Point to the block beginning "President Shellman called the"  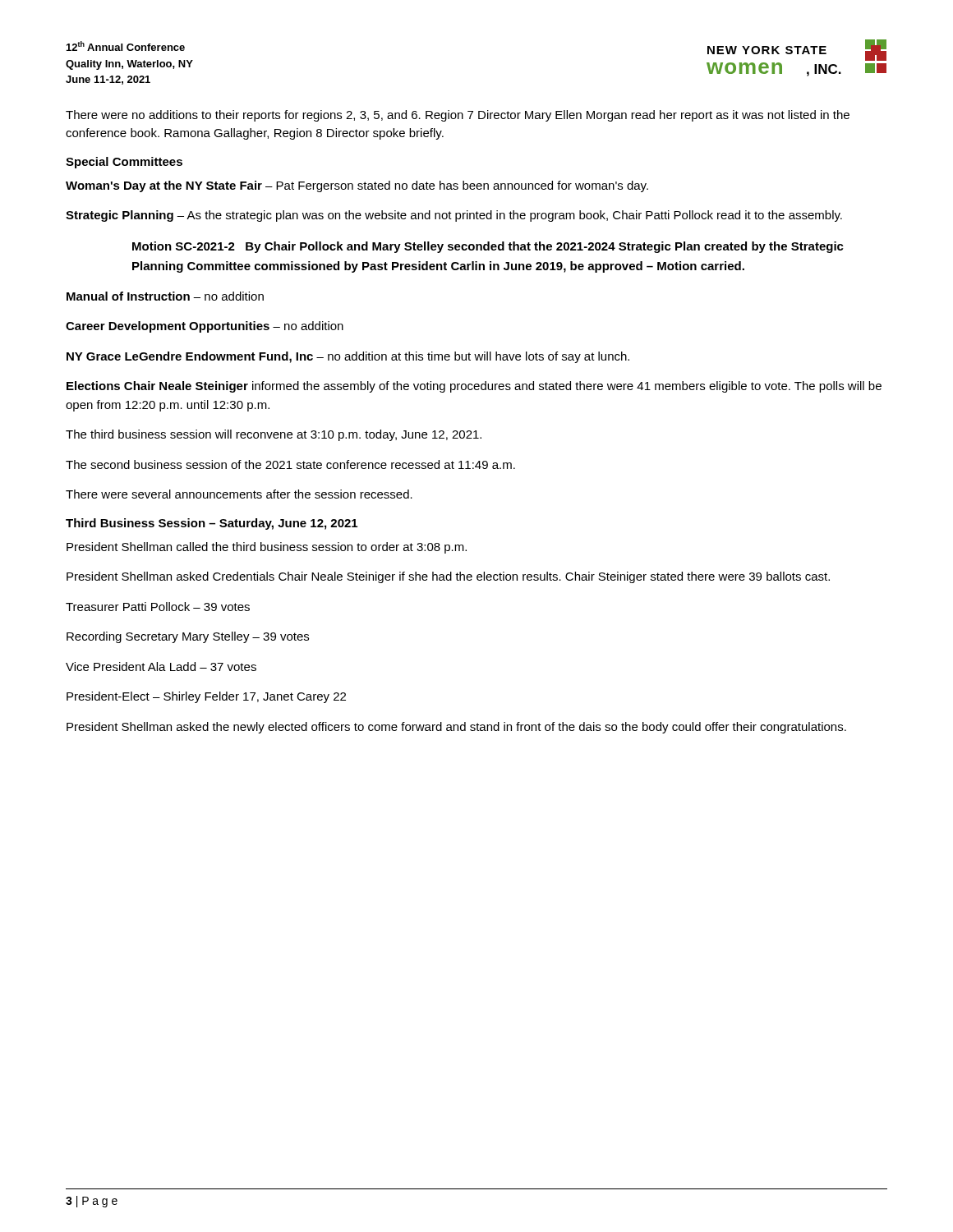point(267,546)
